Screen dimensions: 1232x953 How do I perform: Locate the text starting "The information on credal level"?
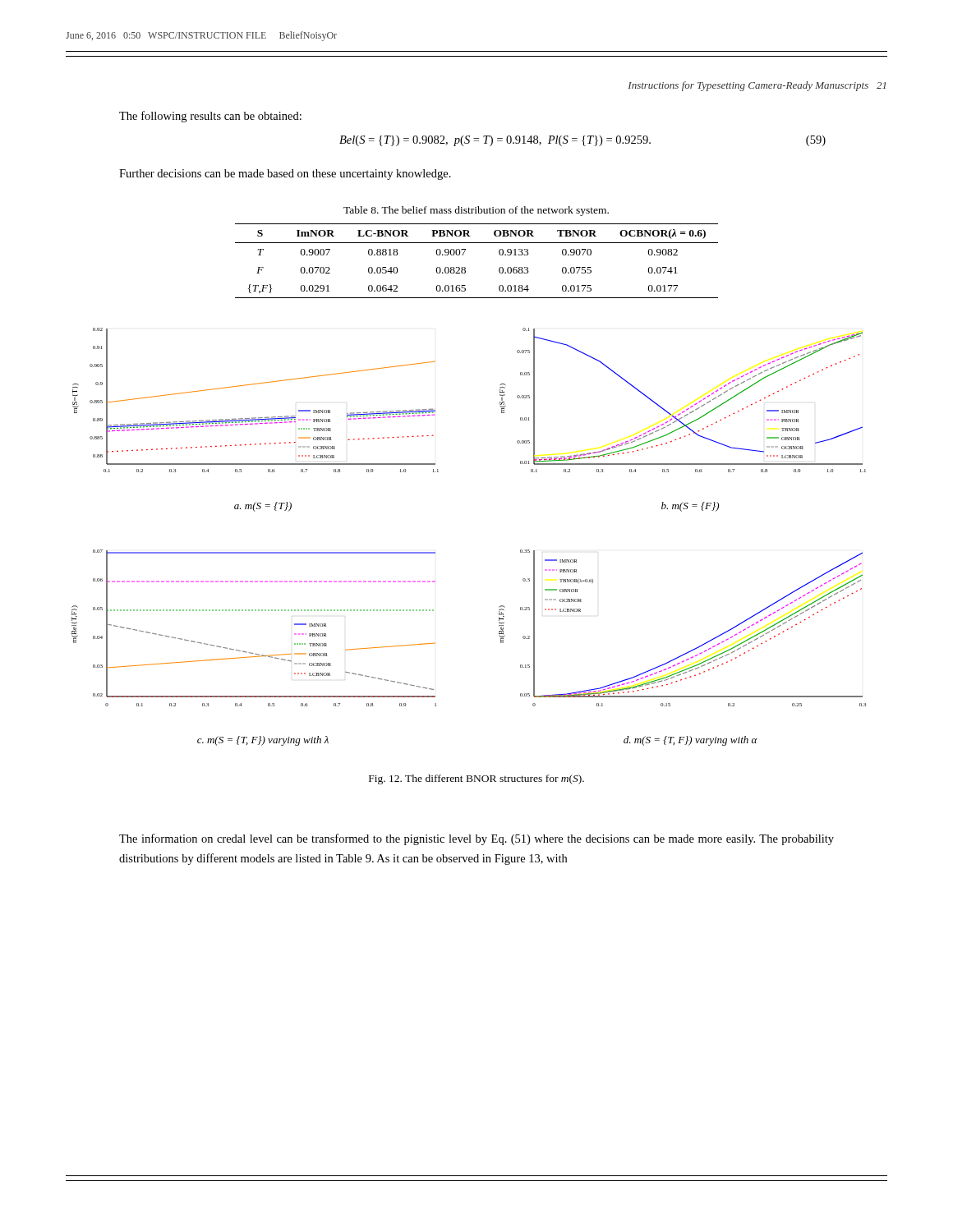click(476, 848)
